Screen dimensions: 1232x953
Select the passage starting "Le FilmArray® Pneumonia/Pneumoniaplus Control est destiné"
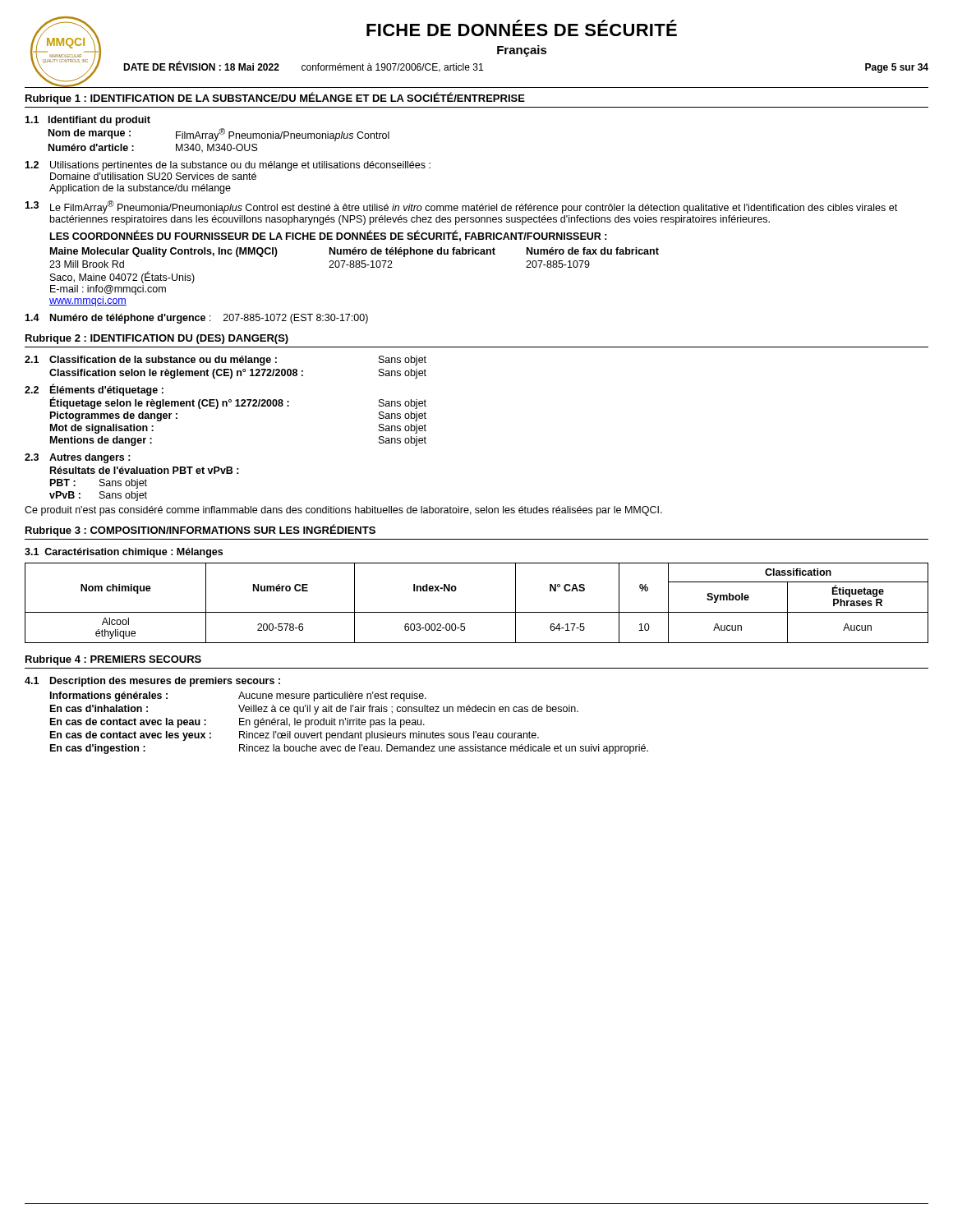pyautogui.click(x=473, y=213)
